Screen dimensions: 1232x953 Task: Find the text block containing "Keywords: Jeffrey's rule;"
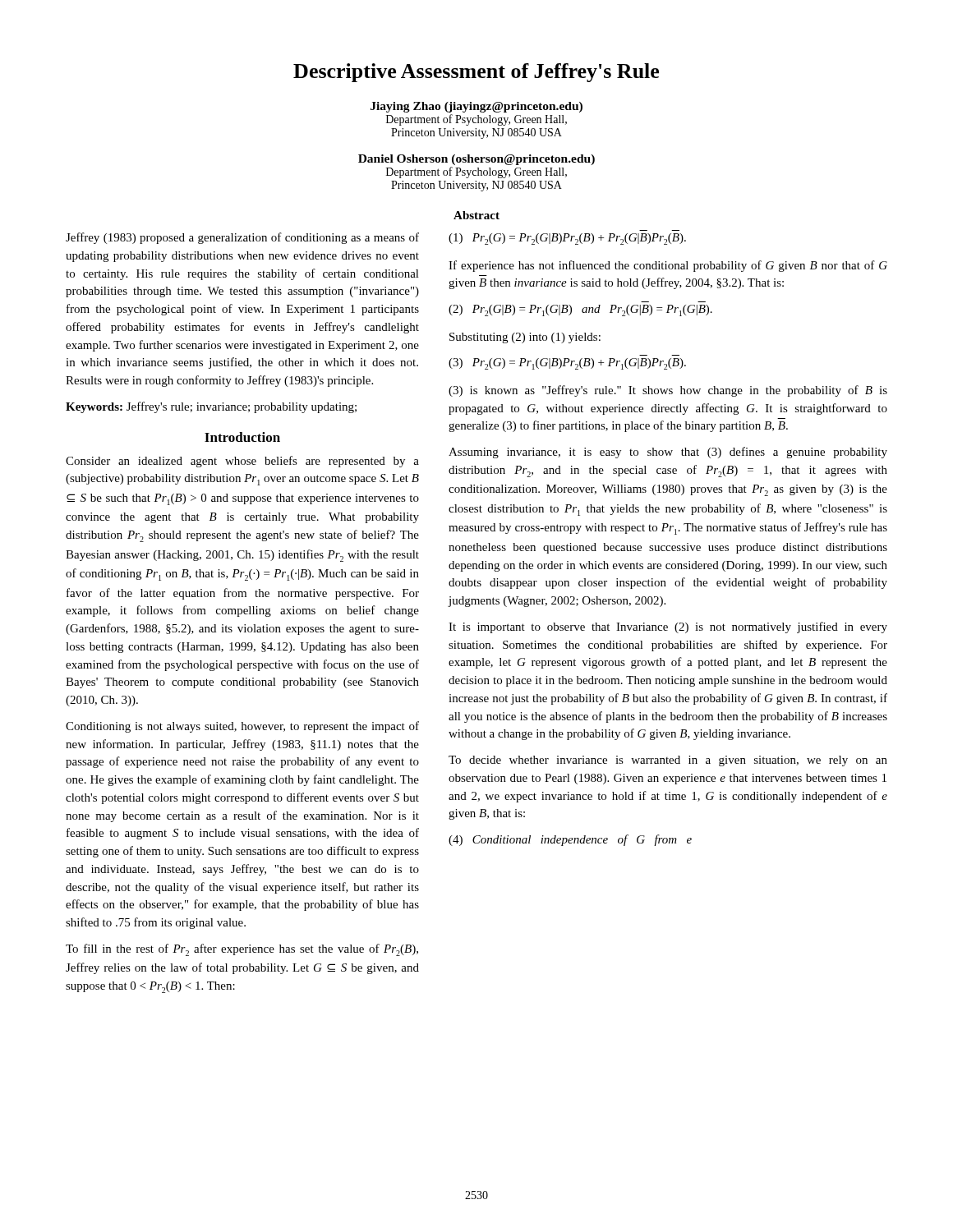tap(242, 407)
